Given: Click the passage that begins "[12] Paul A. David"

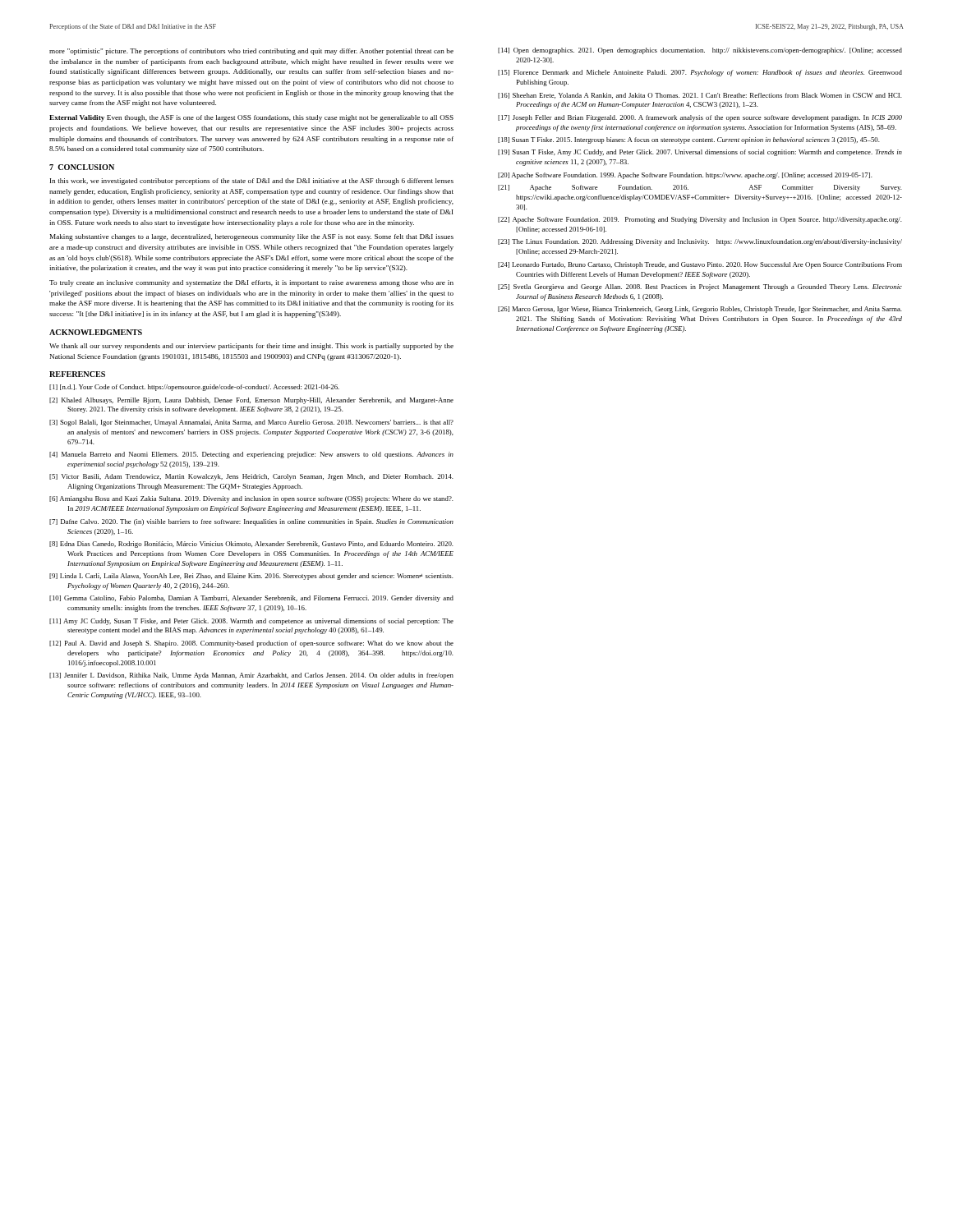Looking at the screenshot, I should pos(251,653).
